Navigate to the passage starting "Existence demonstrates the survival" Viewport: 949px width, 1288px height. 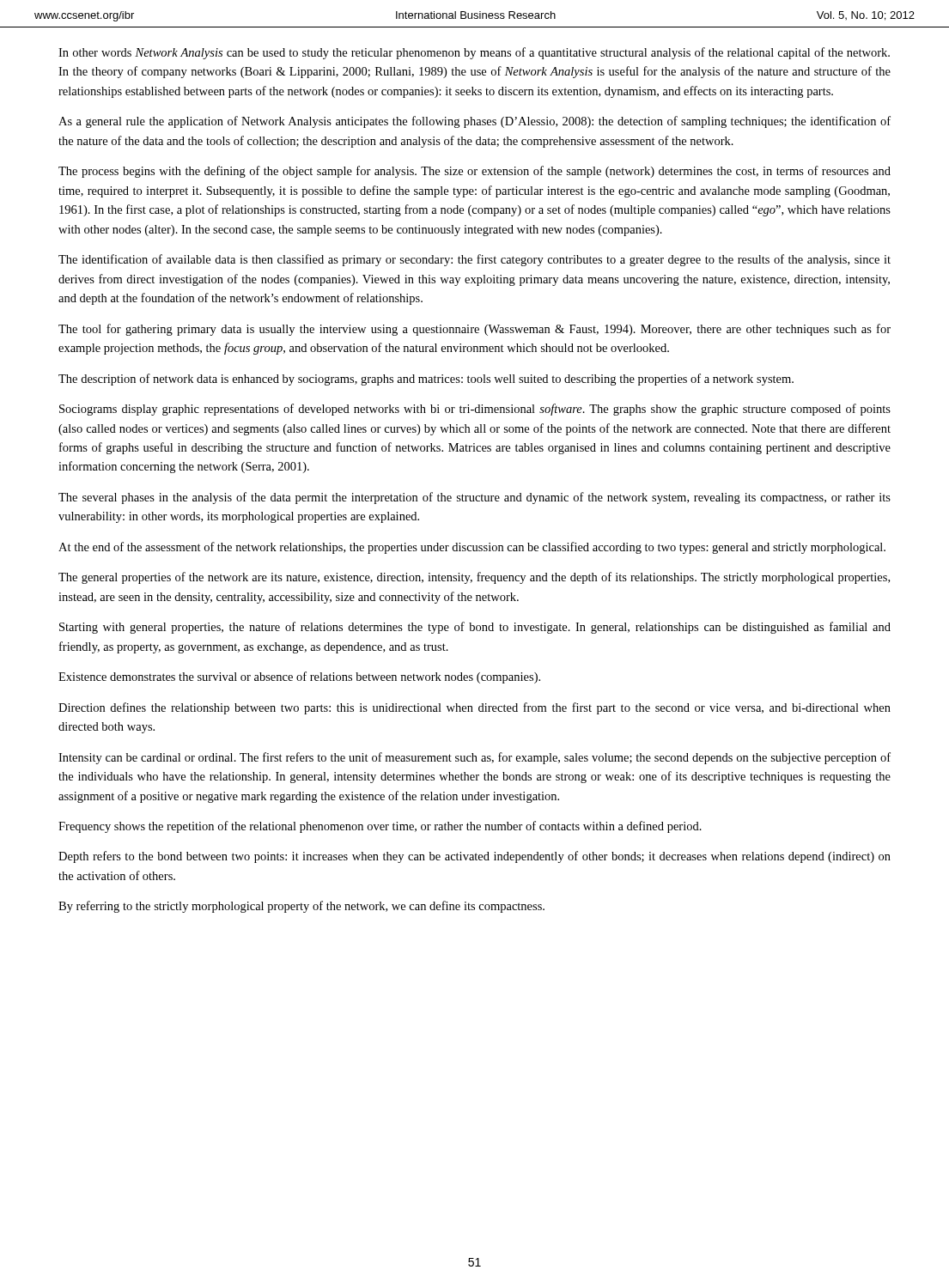(x=474, y=677)
